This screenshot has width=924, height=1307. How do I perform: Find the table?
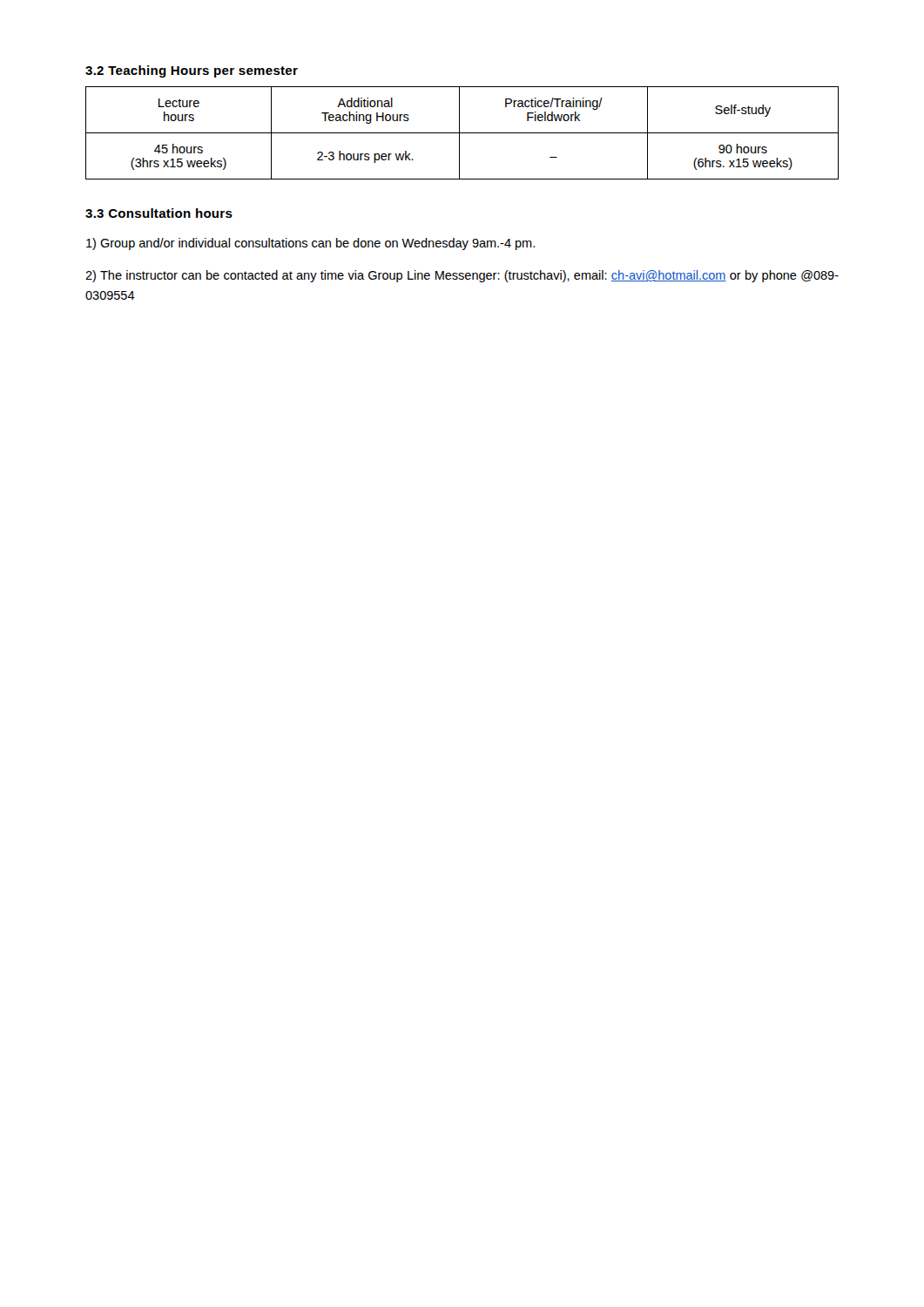[x=462, y=133]
